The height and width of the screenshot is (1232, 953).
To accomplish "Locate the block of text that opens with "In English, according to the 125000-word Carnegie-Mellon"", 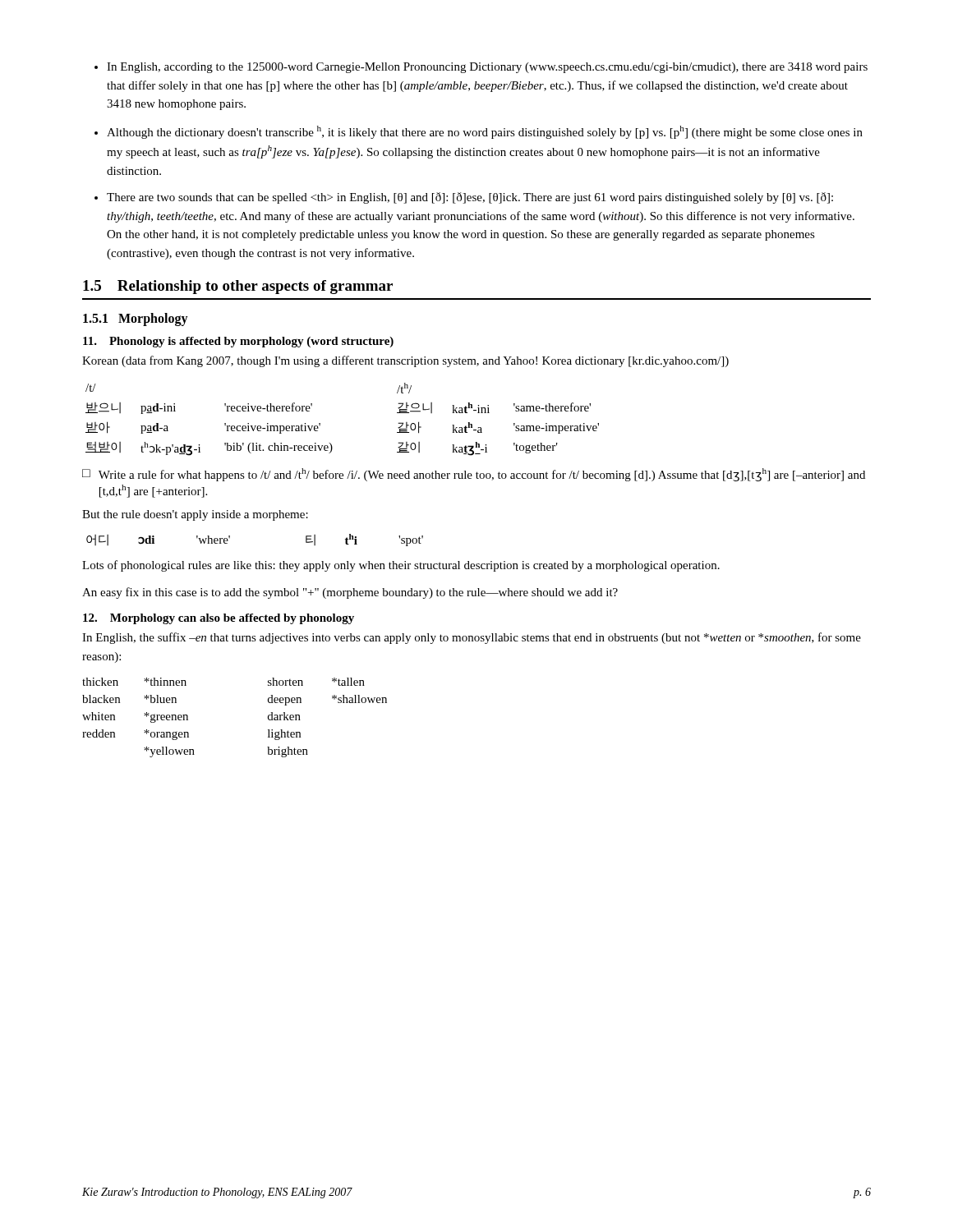I will 487,85.
